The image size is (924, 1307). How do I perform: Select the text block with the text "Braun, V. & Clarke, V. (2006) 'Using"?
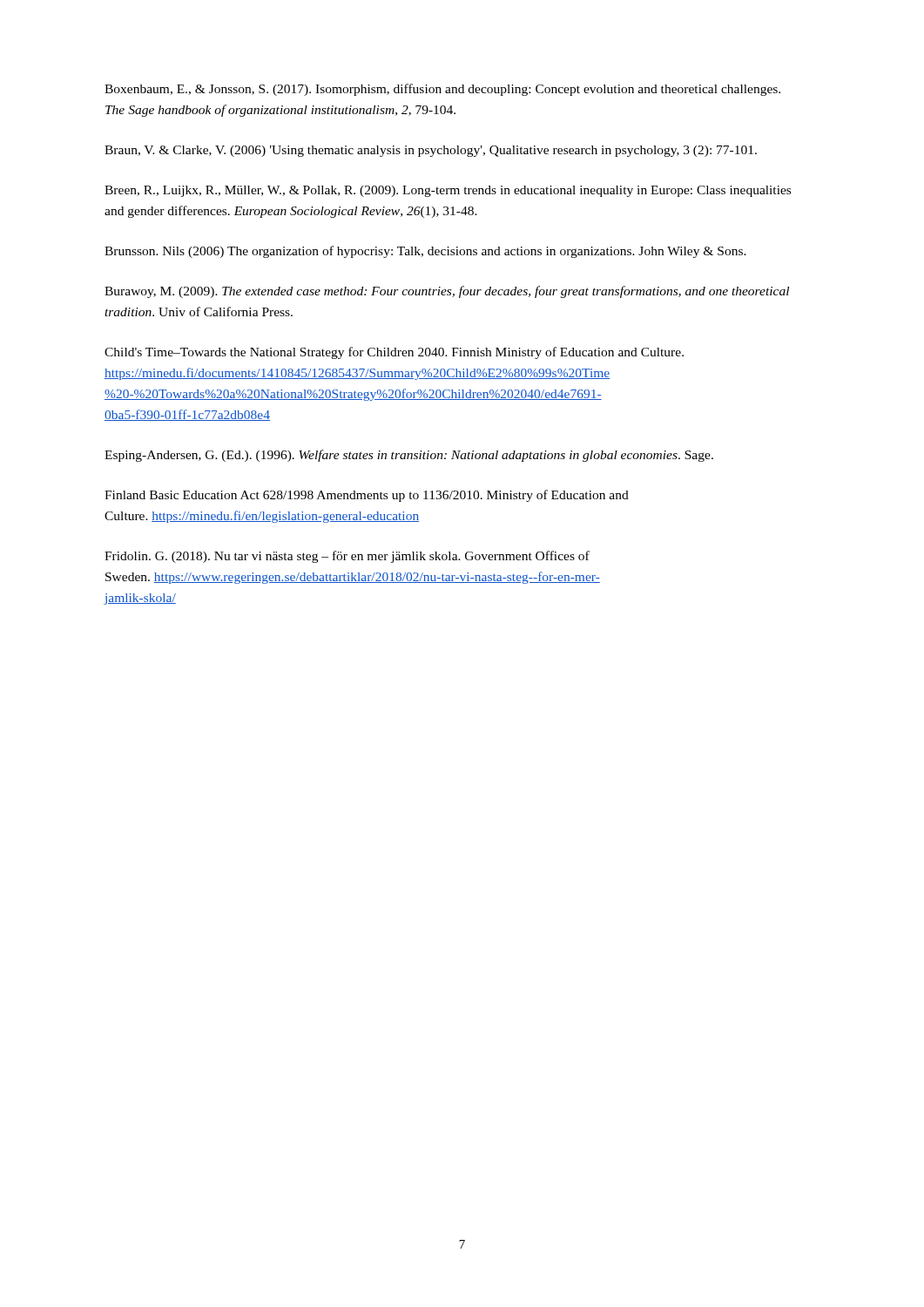(431, 149)
